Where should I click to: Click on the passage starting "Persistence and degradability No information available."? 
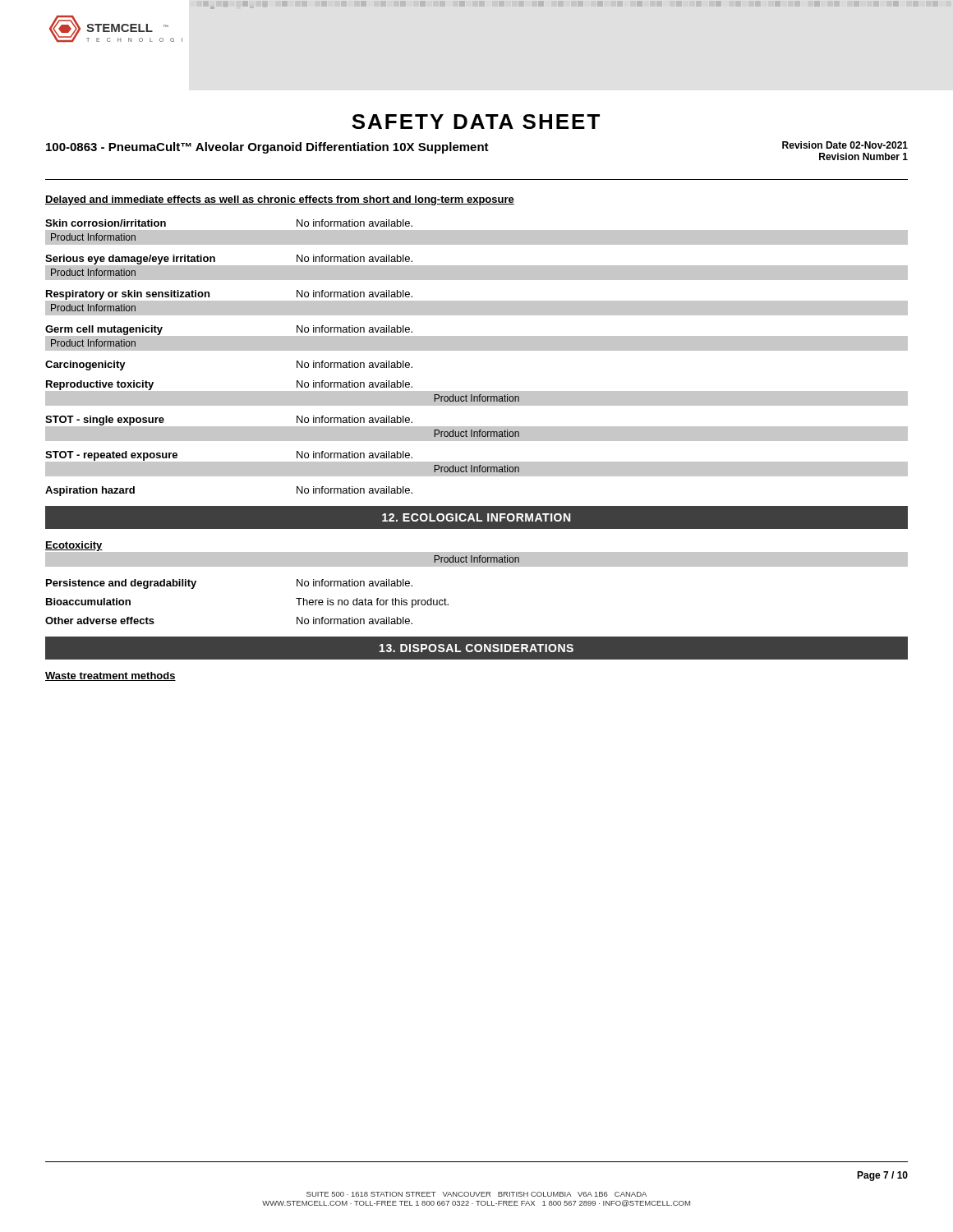(123, 584)
